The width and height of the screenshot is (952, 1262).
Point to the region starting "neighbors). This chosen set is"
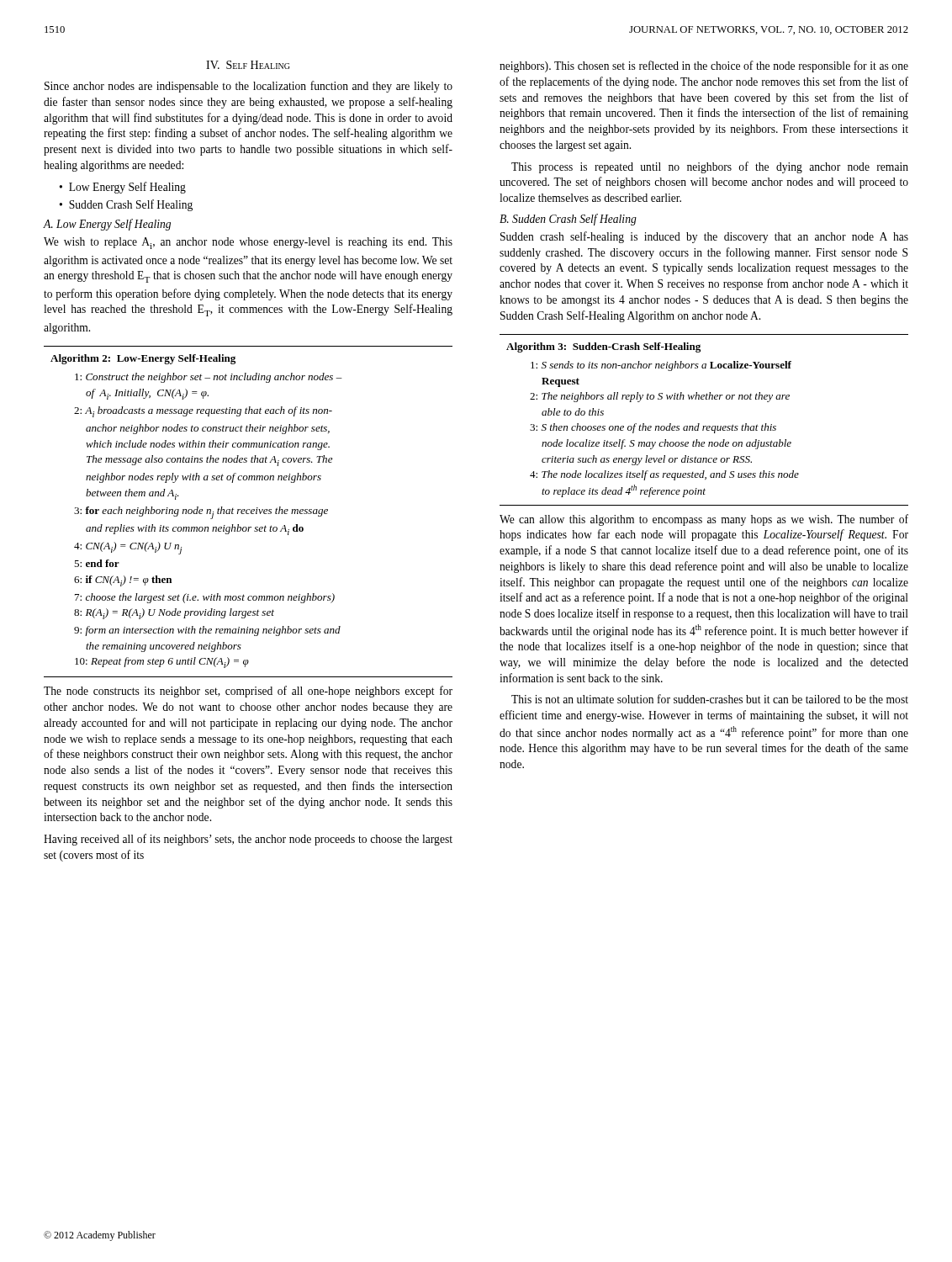point(704,106)
